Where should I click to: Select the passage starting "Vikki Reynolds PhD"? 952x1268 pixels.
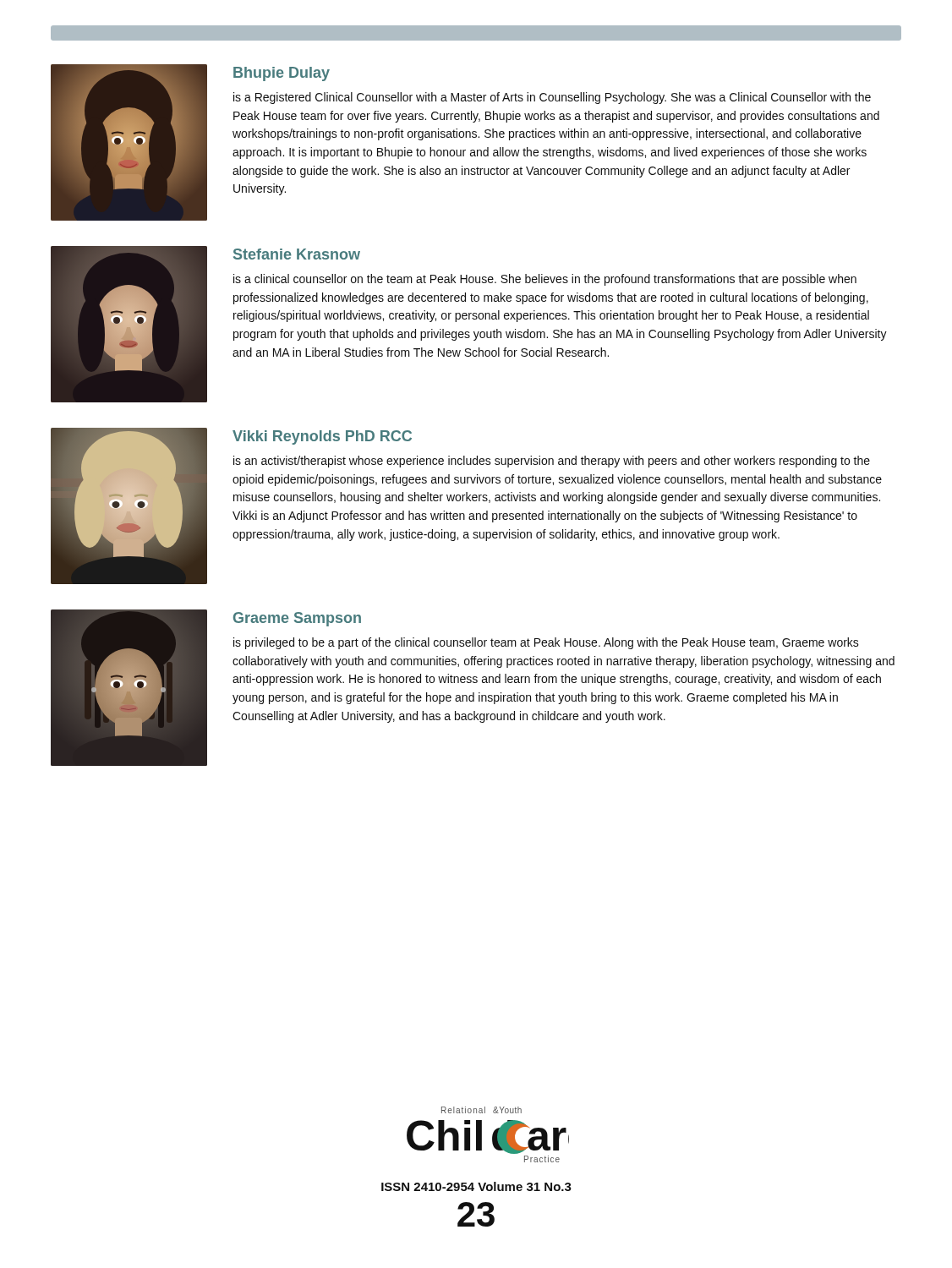322,436
